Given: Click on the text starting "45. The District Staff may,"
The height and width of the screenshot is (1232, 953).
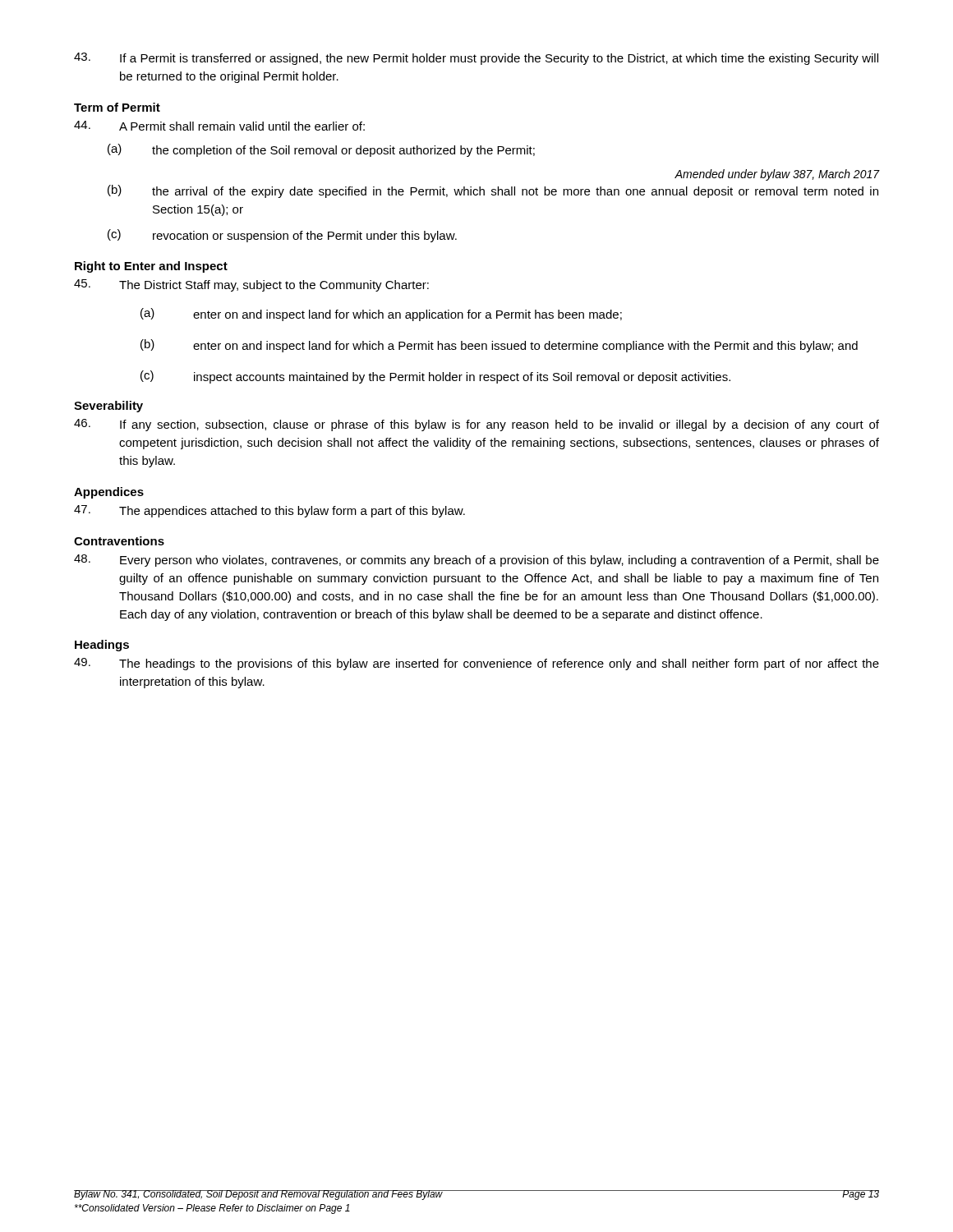Looking at the screenshot, I should 251,285.
